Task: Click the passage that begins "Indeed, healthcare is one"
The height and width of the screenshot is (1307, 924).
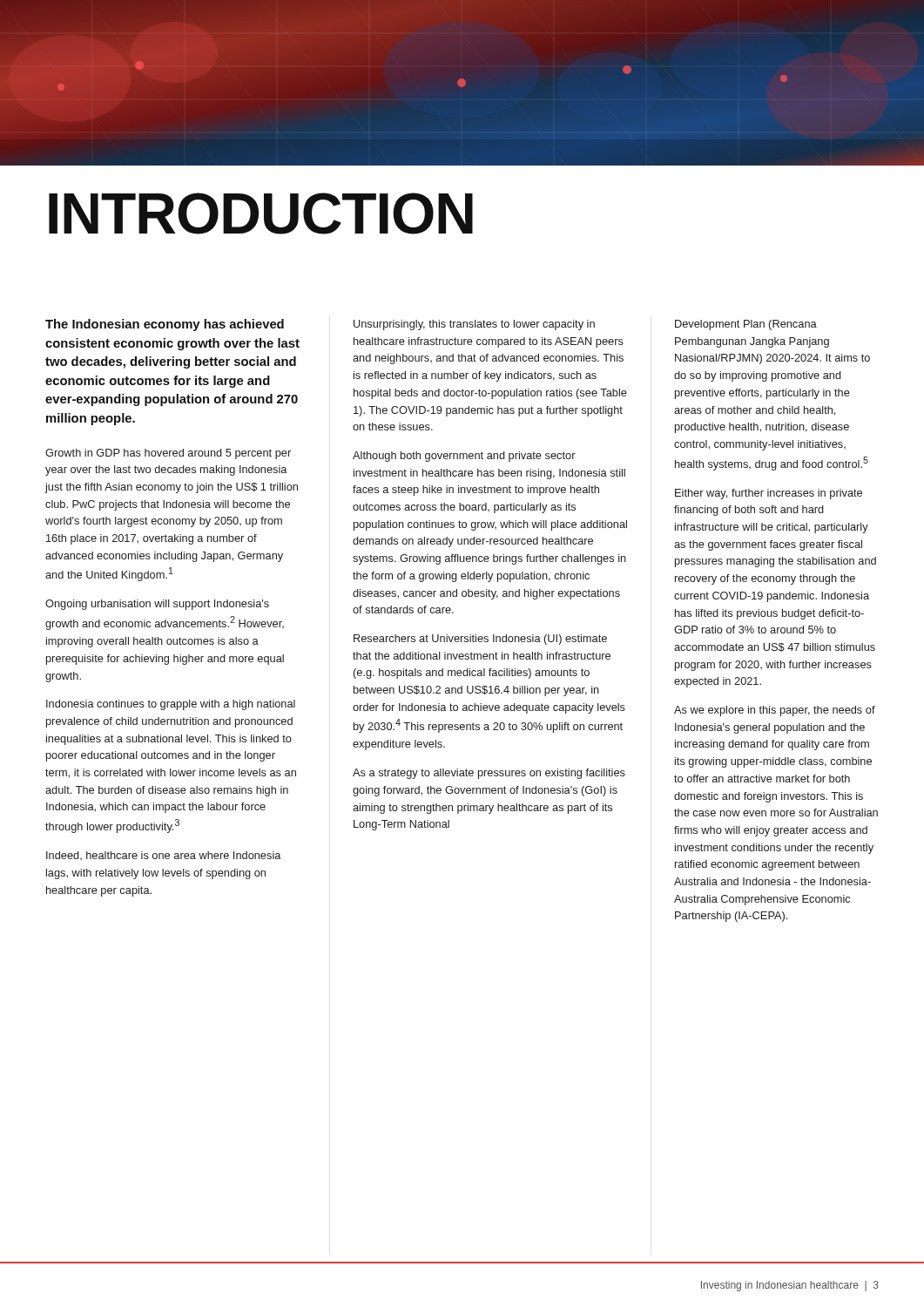Action: click(163, 872)
